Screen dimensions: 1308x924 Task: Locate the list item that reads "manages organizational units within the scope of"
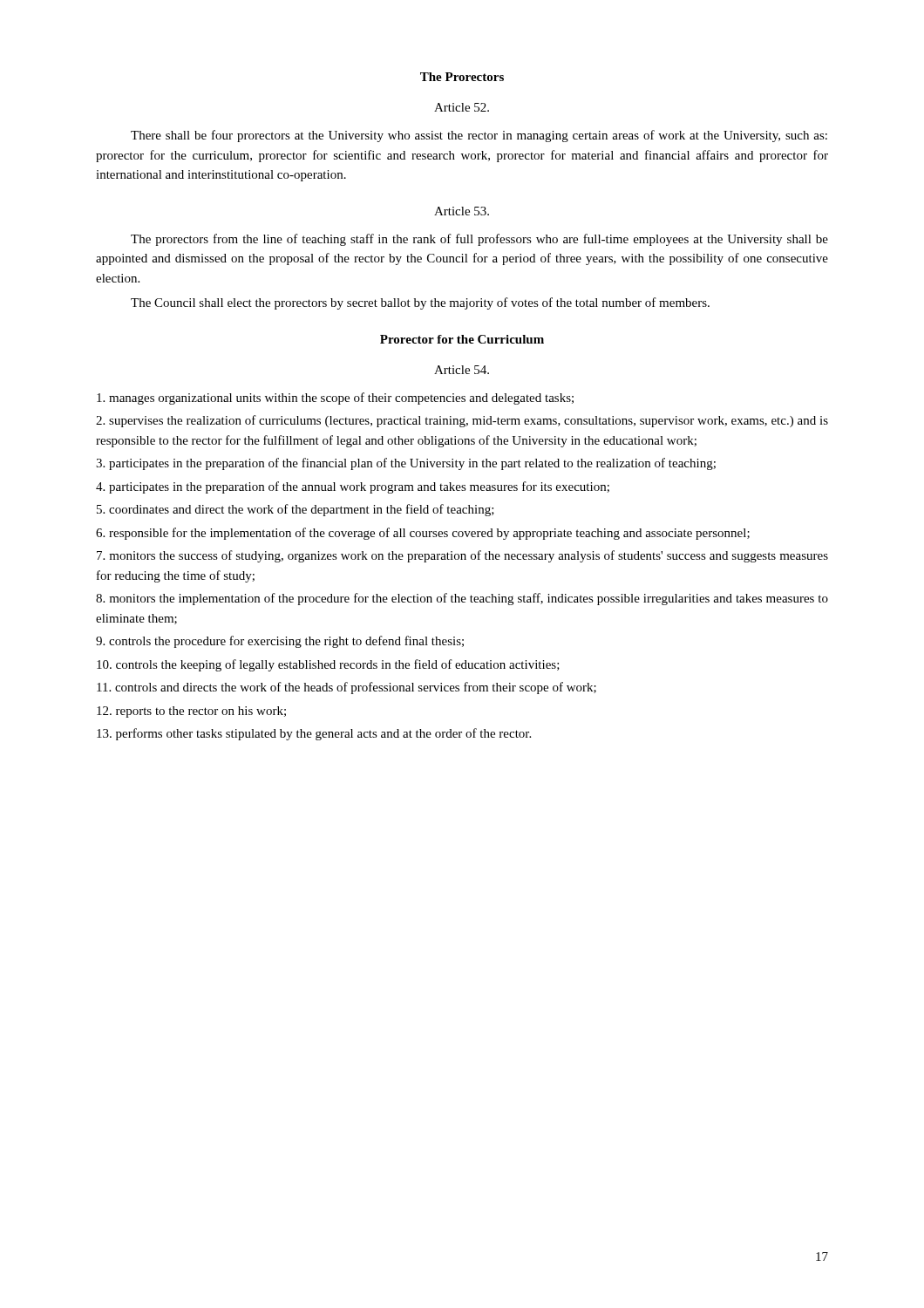pyautogui.click(x=335, y=397)
